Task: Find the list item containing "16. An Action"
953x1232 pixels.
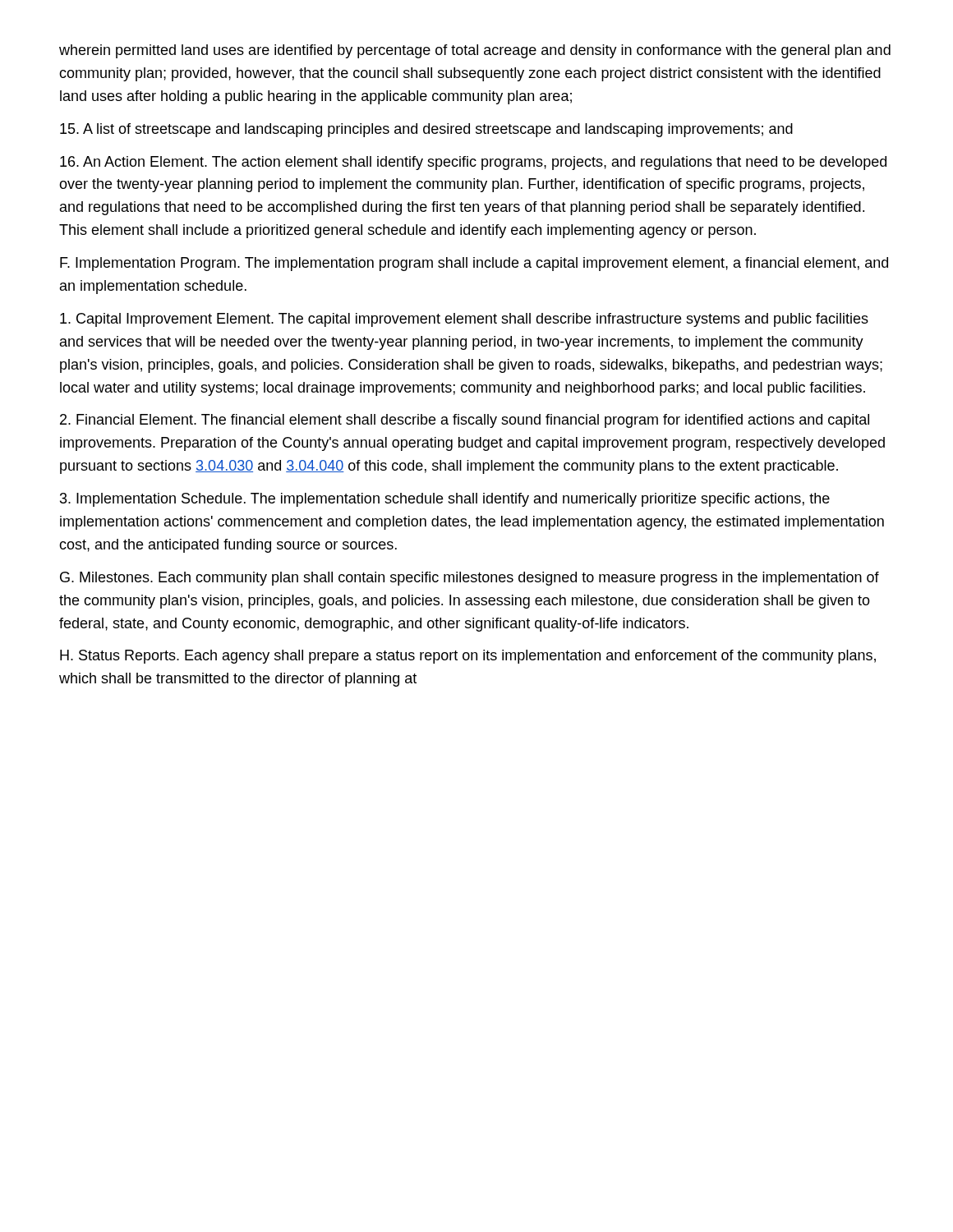Action: click(x=473, y=196)
